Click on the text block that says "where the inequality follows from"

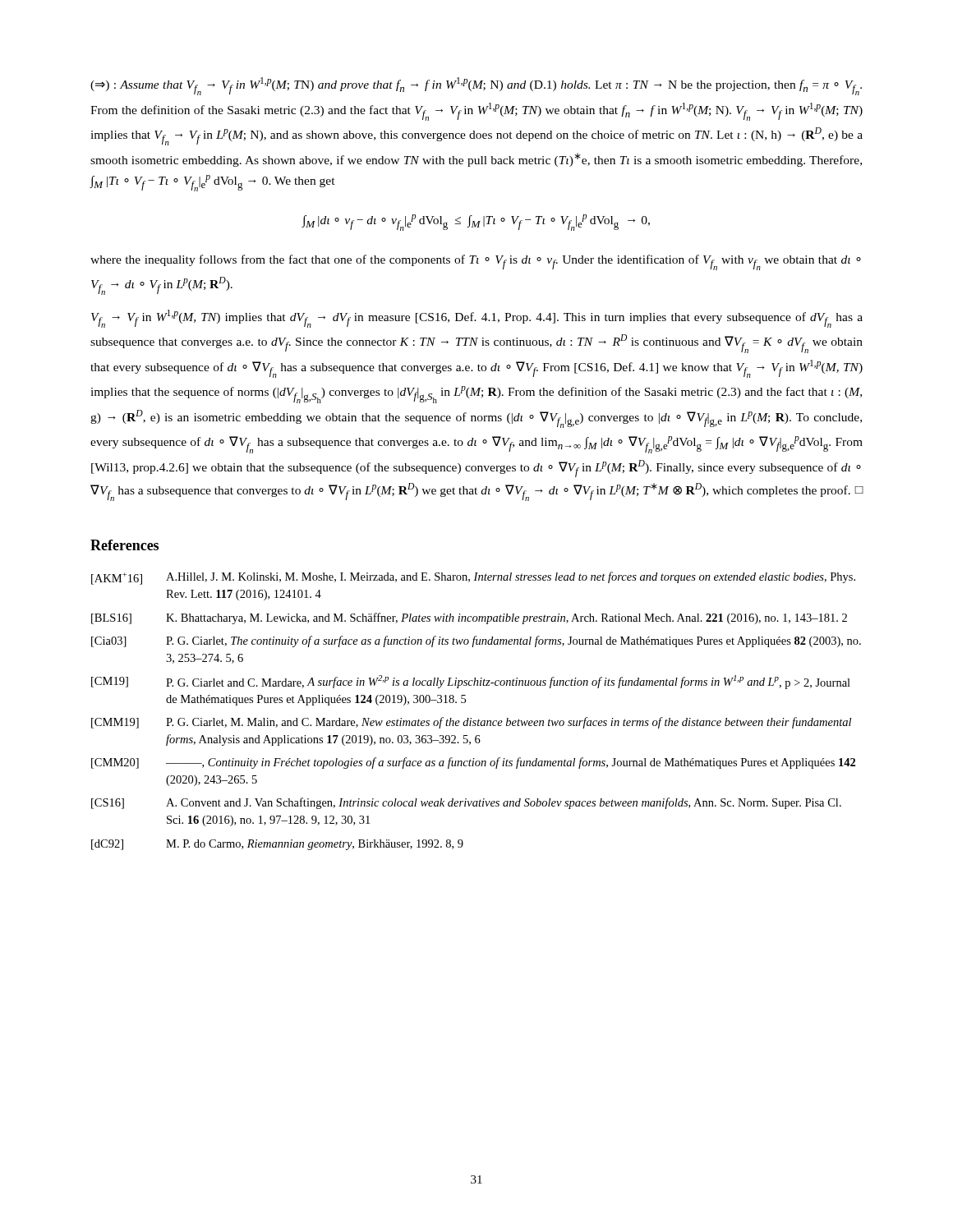pyautogui.click(x=476, y=274)
